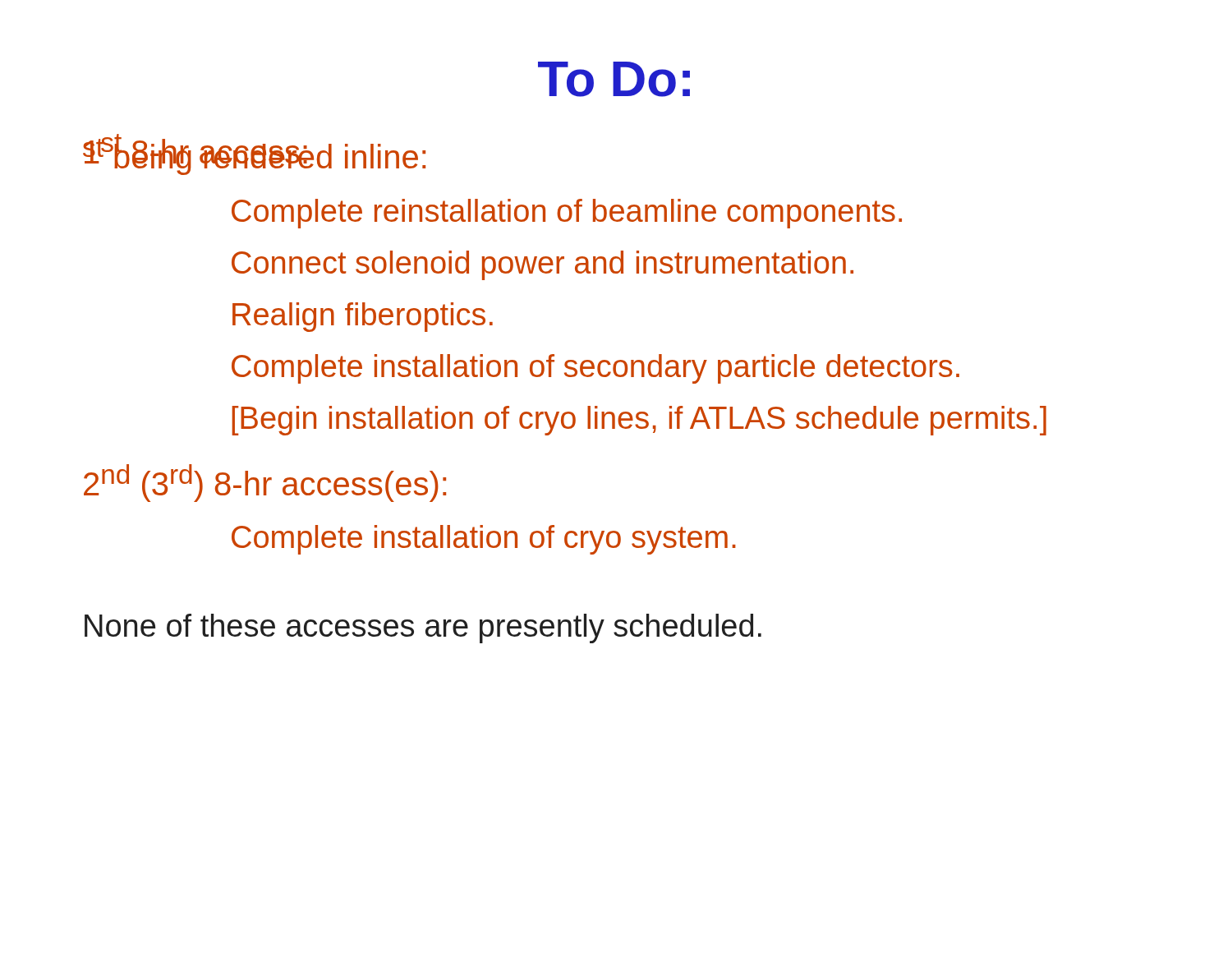Select the list item containing "Complete installation of cryo system."
This screenshot has width=1232, height=953.
click(484, 537)
